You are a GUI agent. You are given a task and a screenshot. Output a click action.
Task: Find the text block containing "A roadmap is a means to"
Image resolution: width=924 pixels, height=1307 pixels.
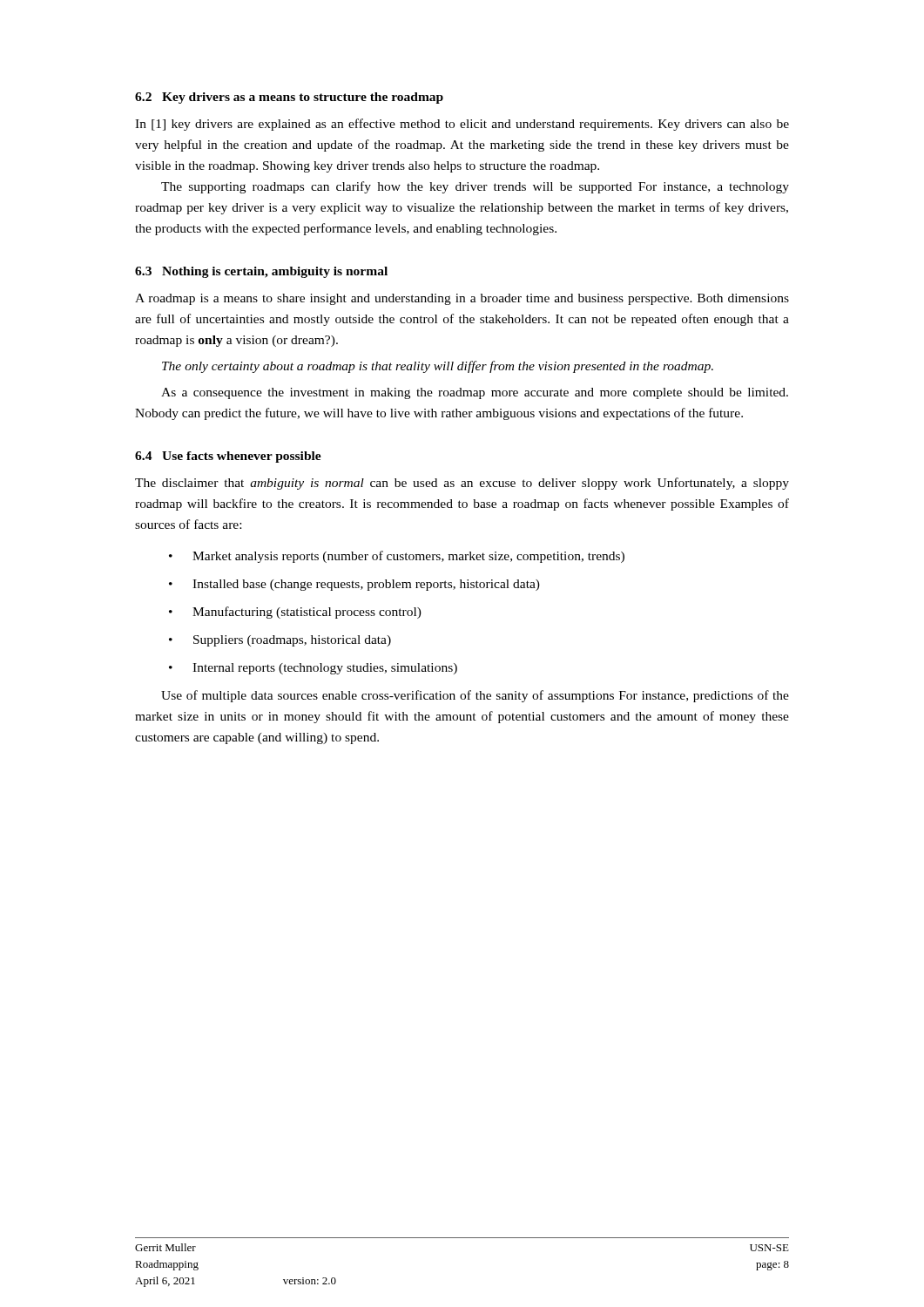coord(462,319)
